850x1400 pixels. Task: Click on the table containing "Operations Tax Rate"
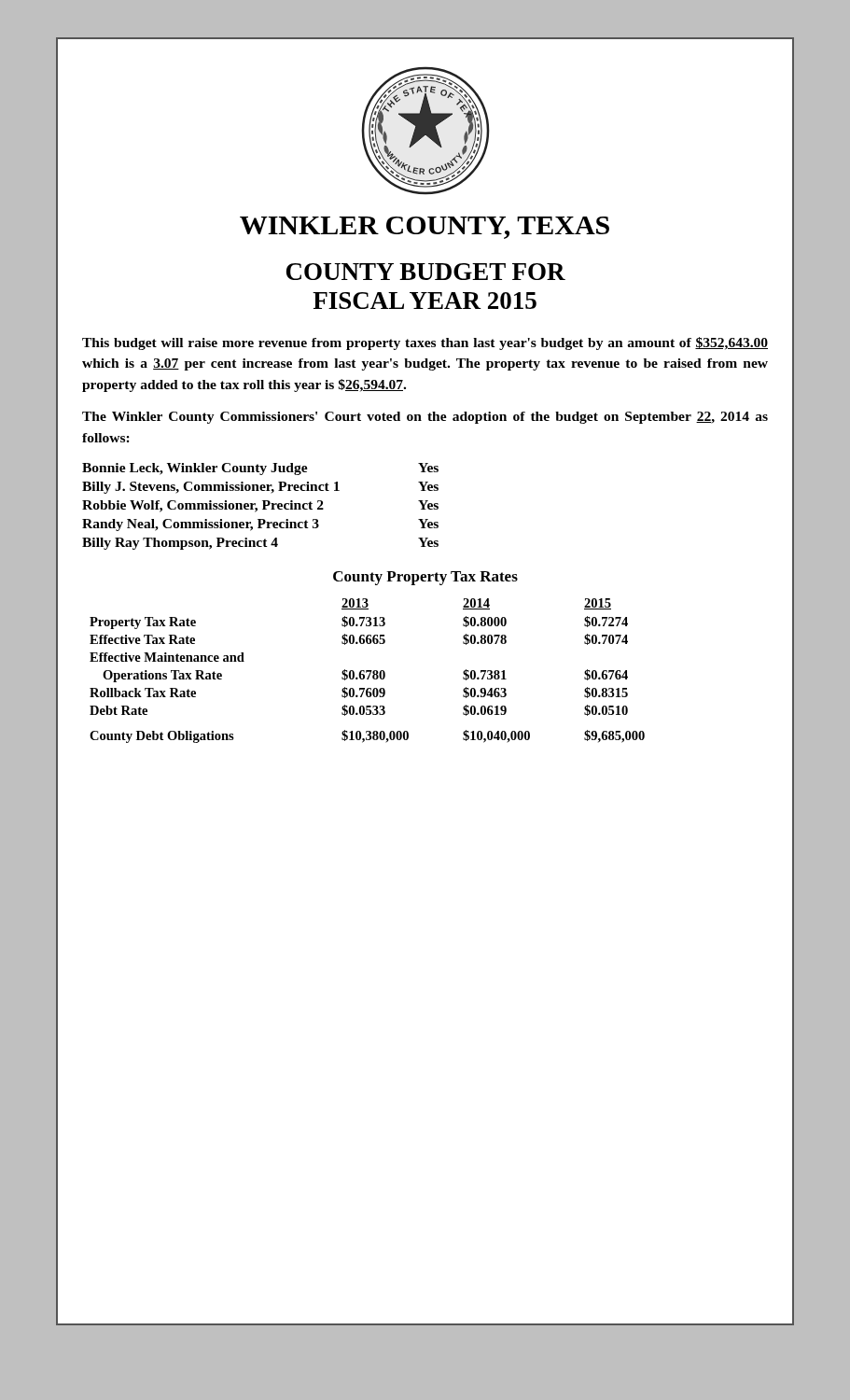click(x=425, y=669)
